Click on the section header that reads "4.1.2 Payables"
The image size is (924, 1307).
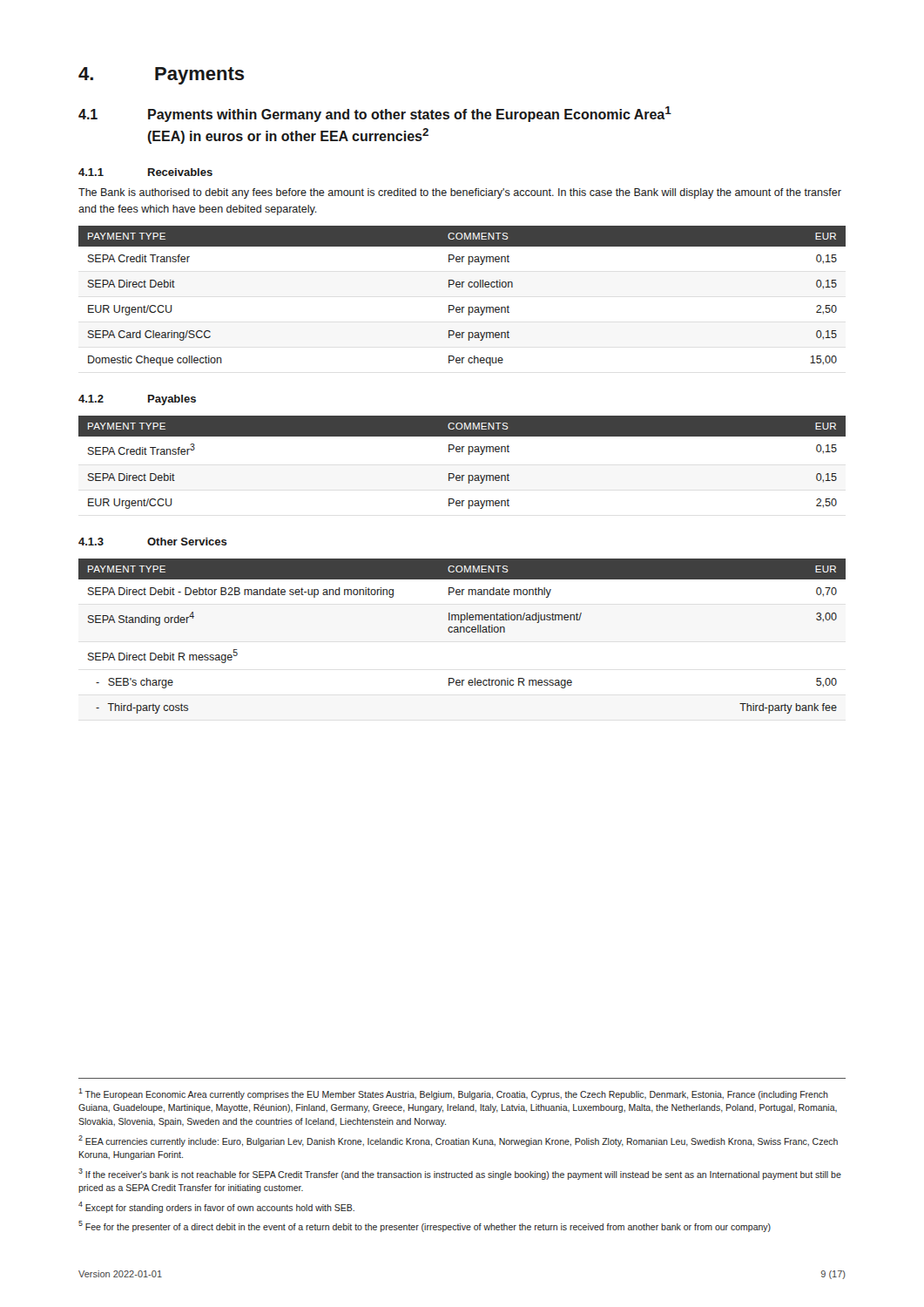(137, 399)
